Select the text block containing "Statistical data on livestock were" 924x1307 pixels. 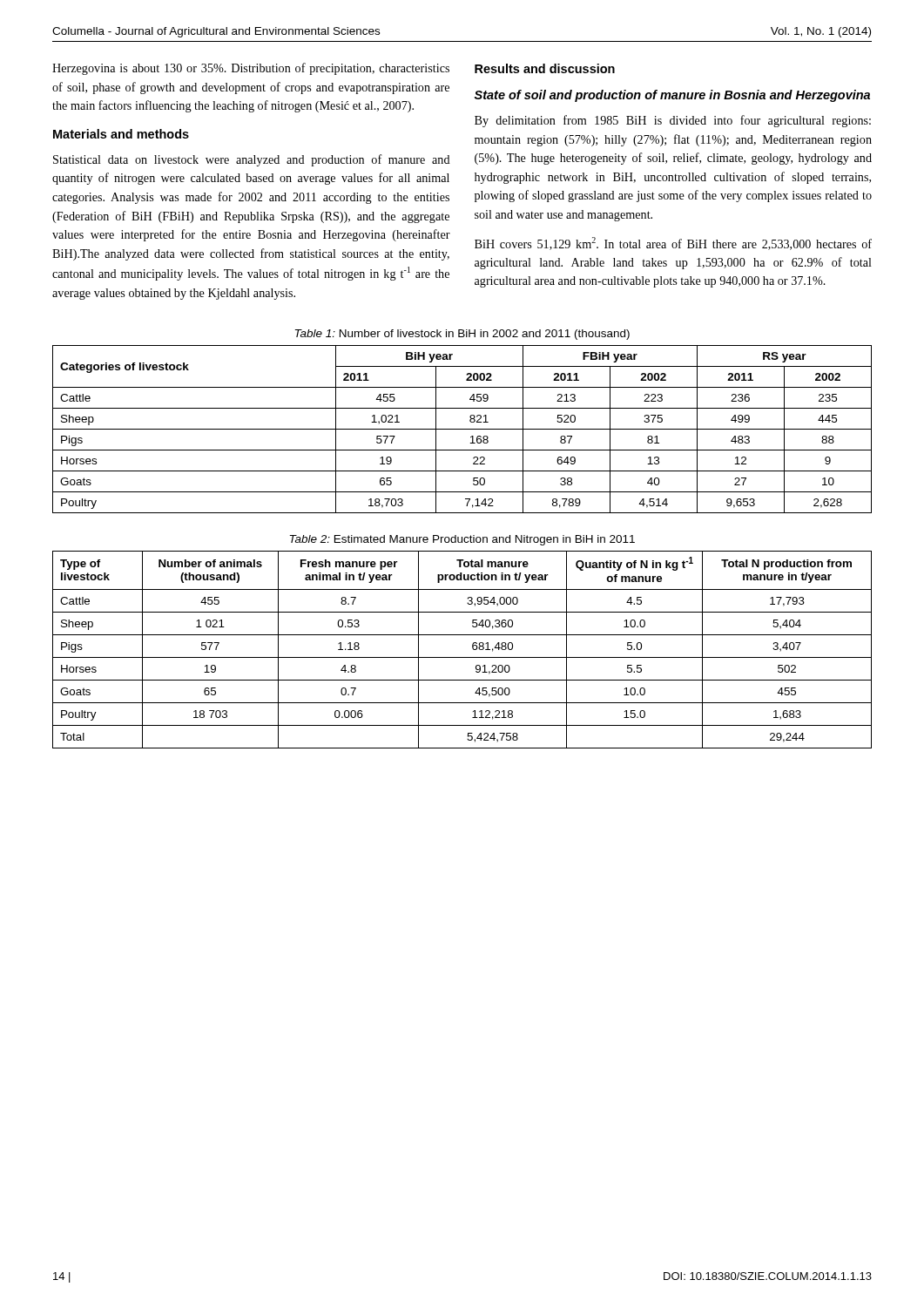251,227
